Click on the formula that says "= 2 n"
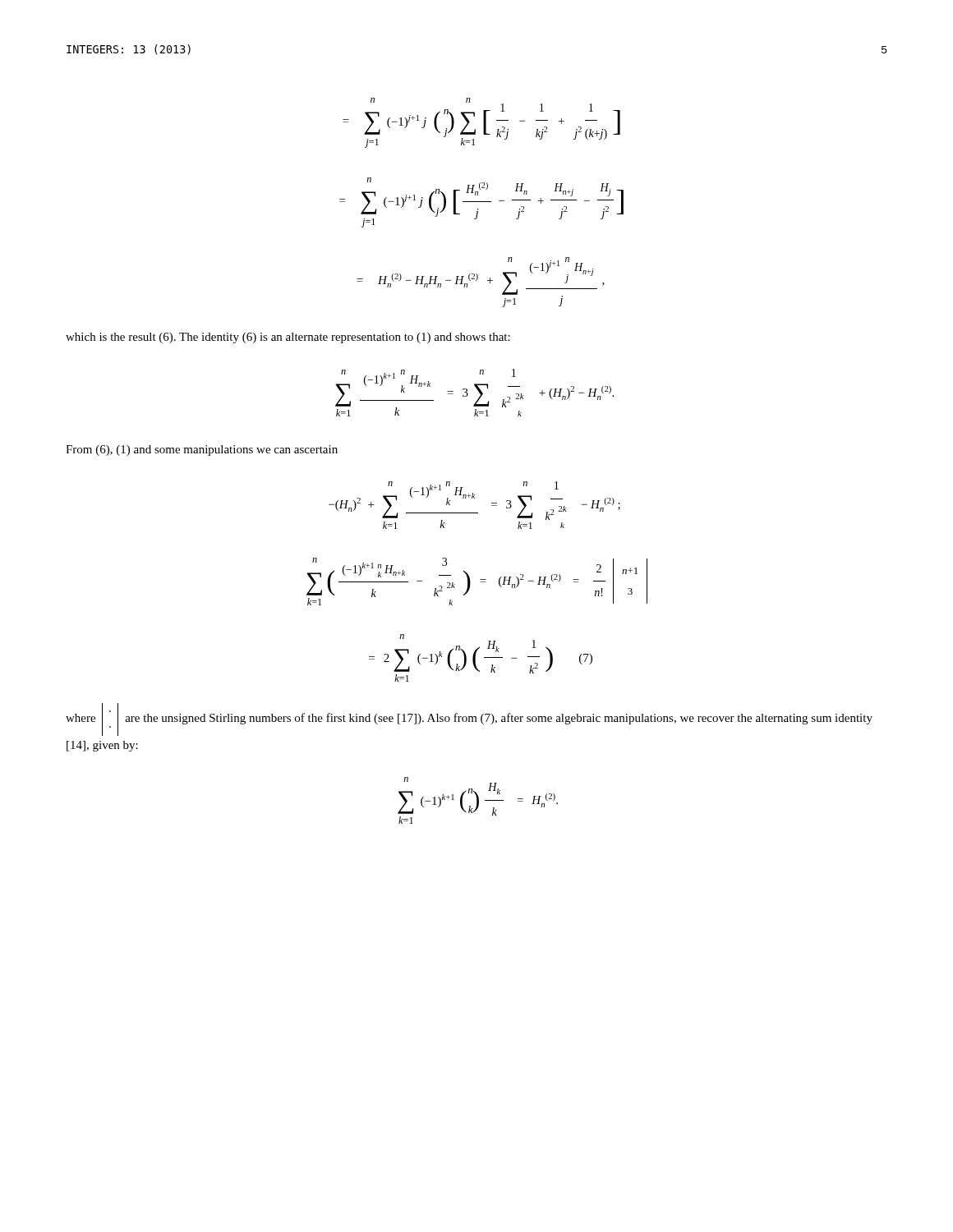 point(476,658)
